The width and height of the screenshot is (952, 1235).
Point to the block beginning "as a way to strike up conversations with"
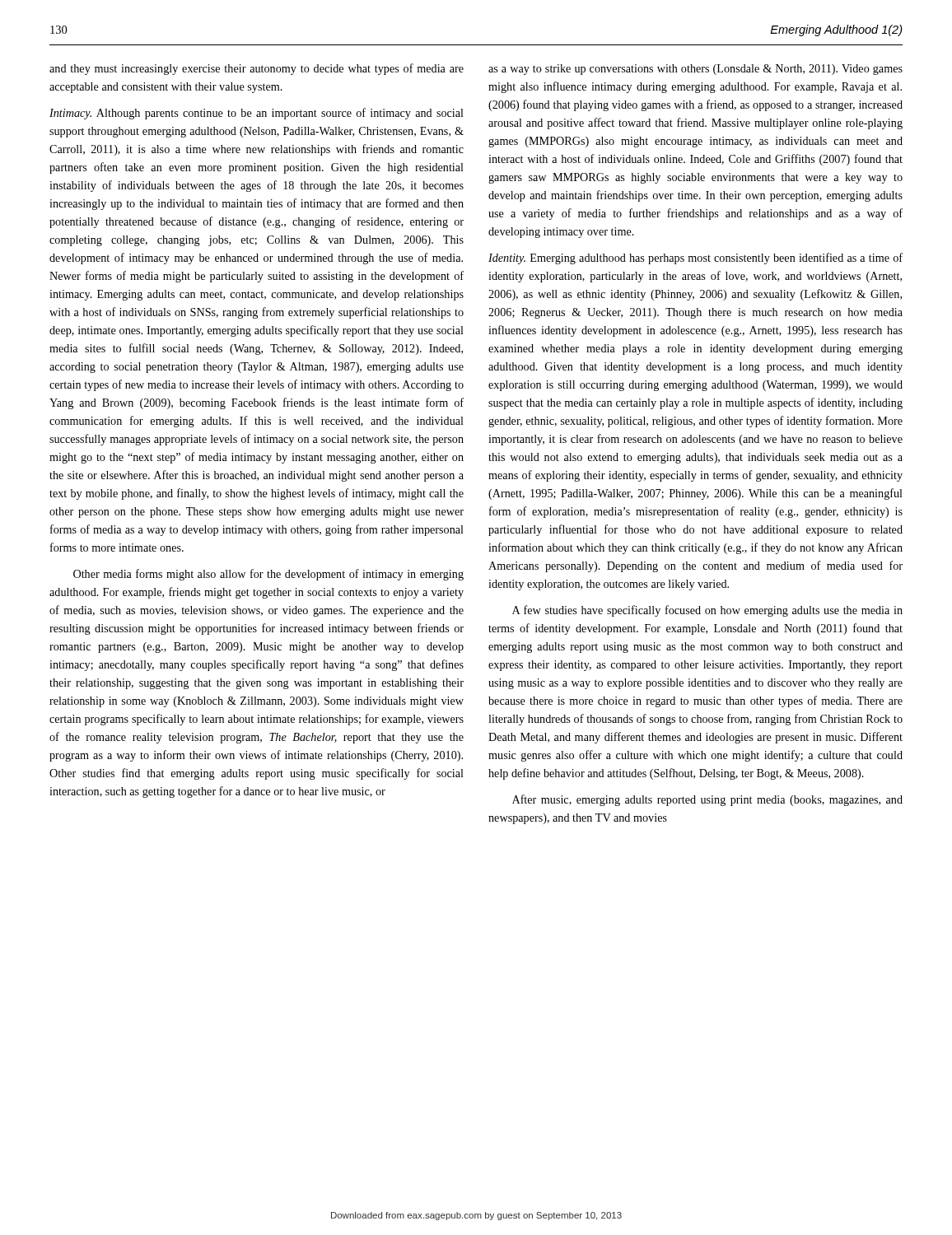pos(695,150)
